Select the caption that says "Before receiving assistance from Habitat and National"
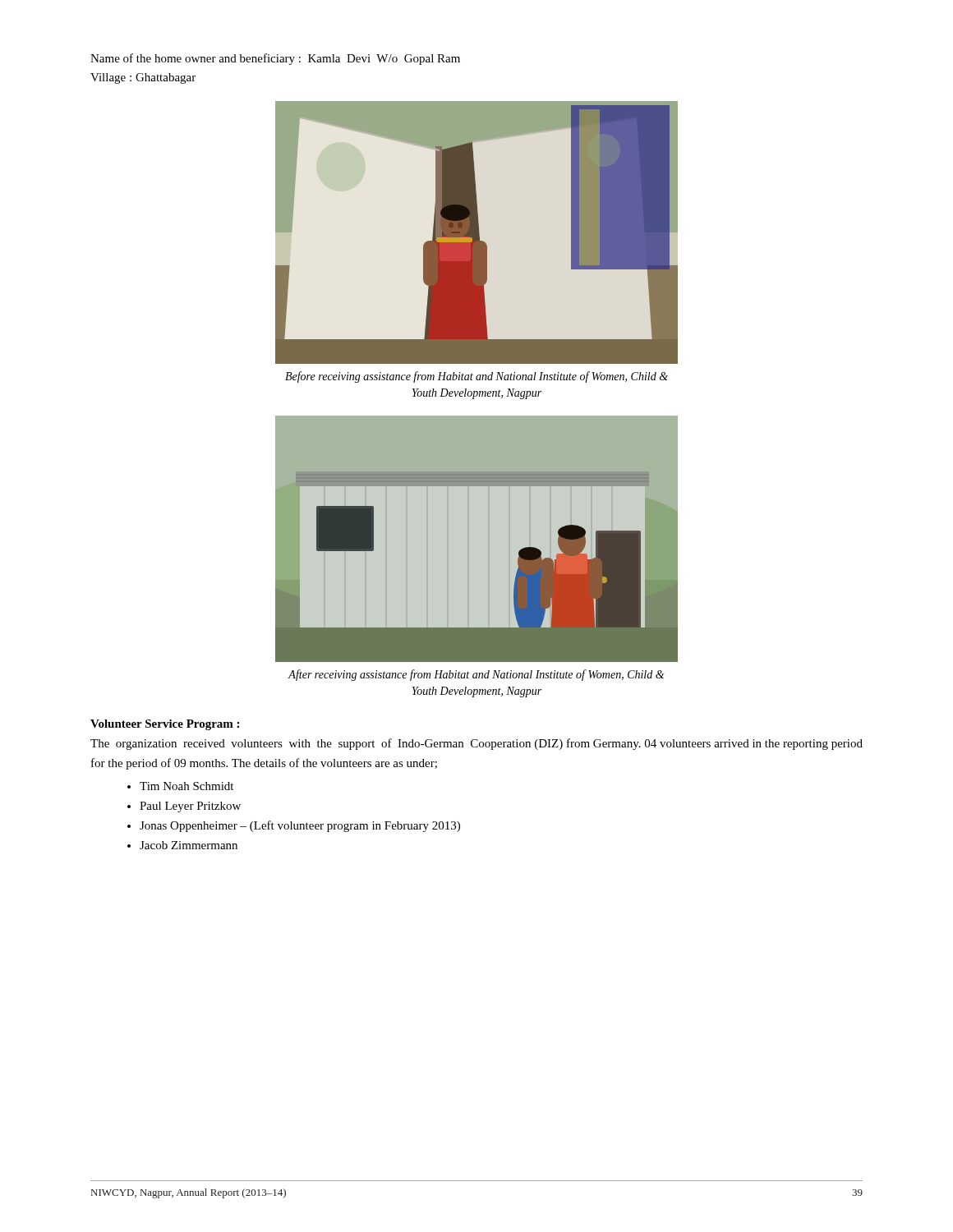953x1232 pixels. click(x=476, y=385)
